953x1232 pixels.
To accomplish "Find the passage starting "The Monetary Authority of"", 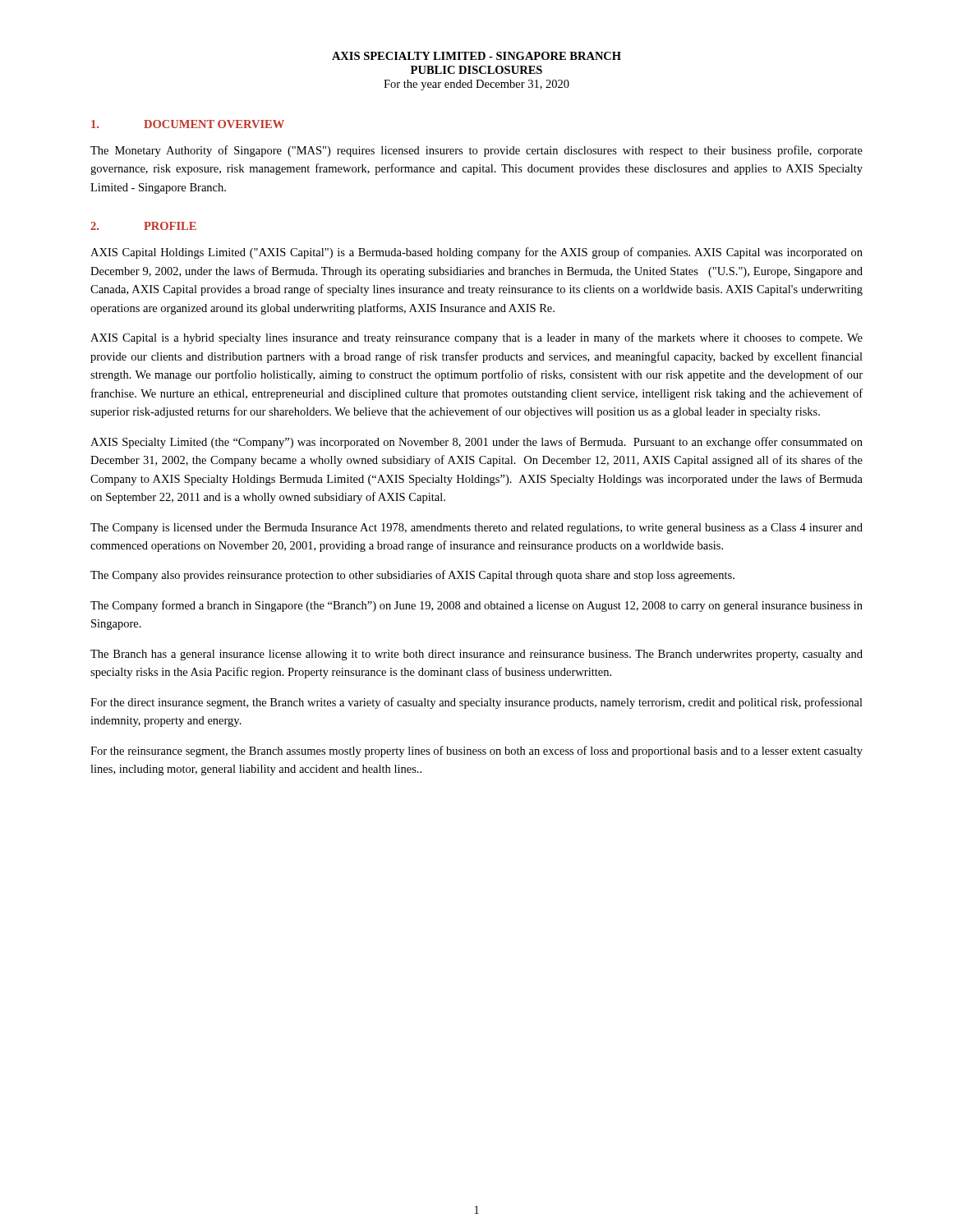I will click(476, 169).
